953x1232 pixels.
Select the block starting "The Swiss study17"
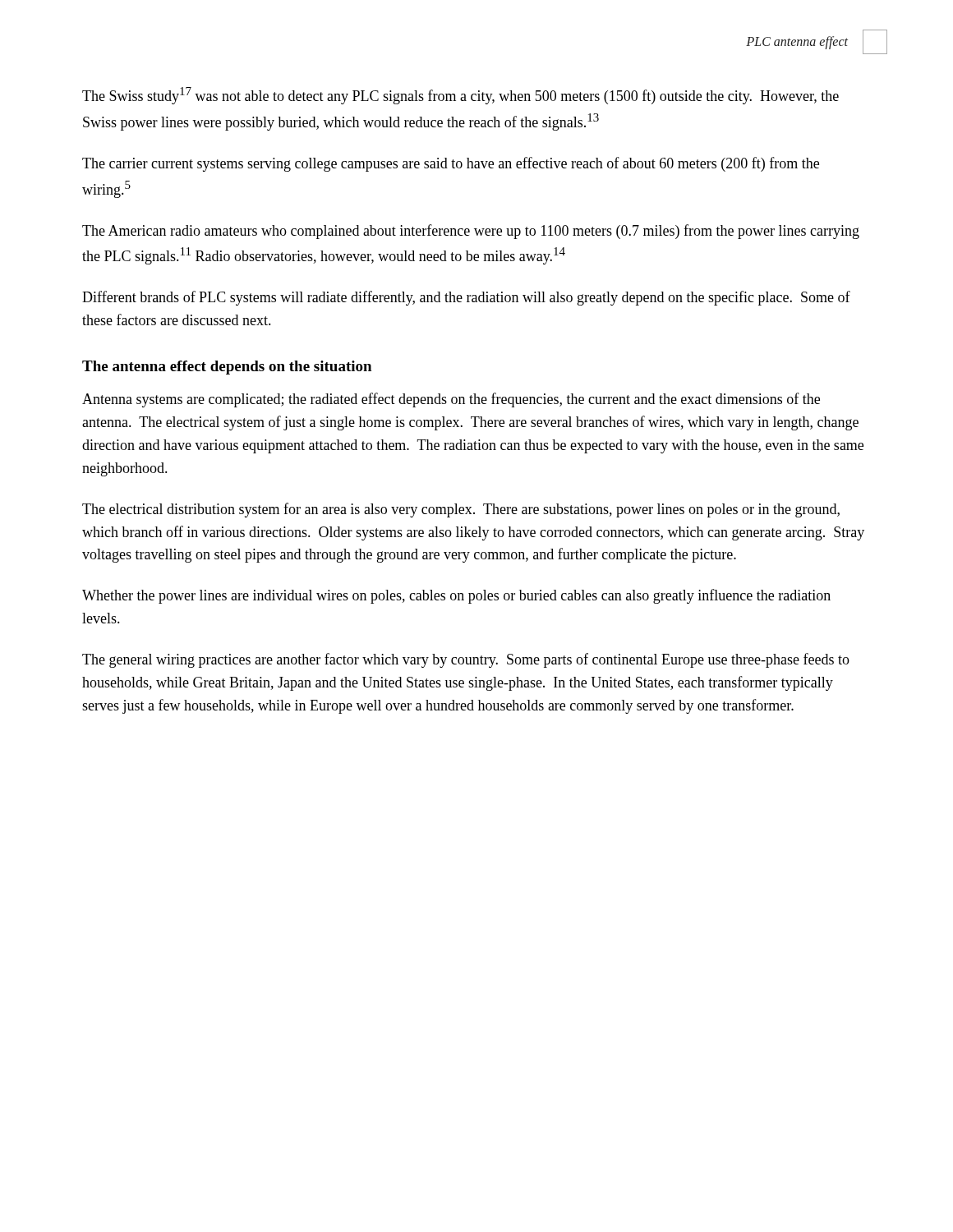coord(461,108)
